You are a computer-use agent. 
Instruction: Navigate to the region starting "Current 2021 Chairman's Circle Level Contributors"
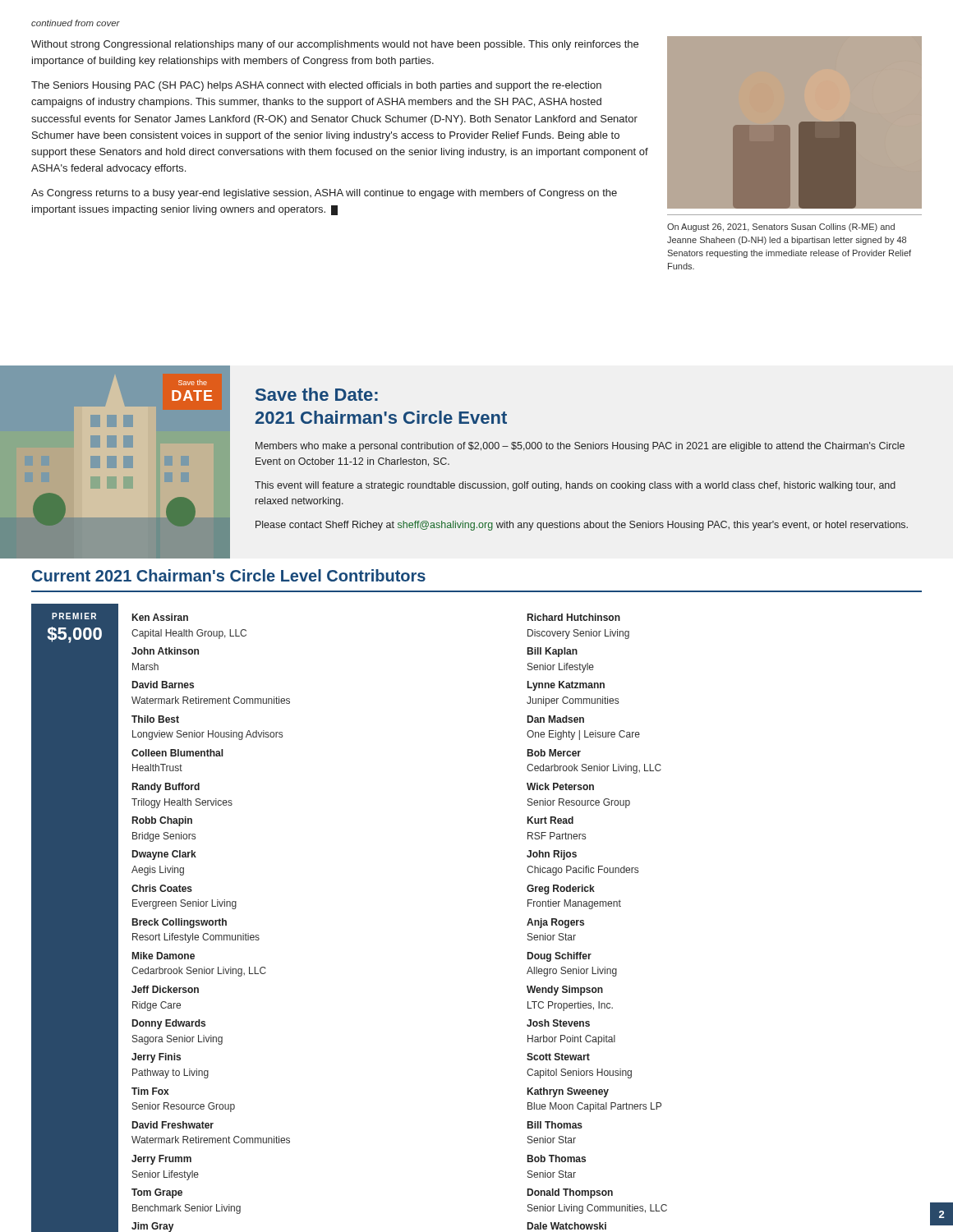(x=229, y=576)
